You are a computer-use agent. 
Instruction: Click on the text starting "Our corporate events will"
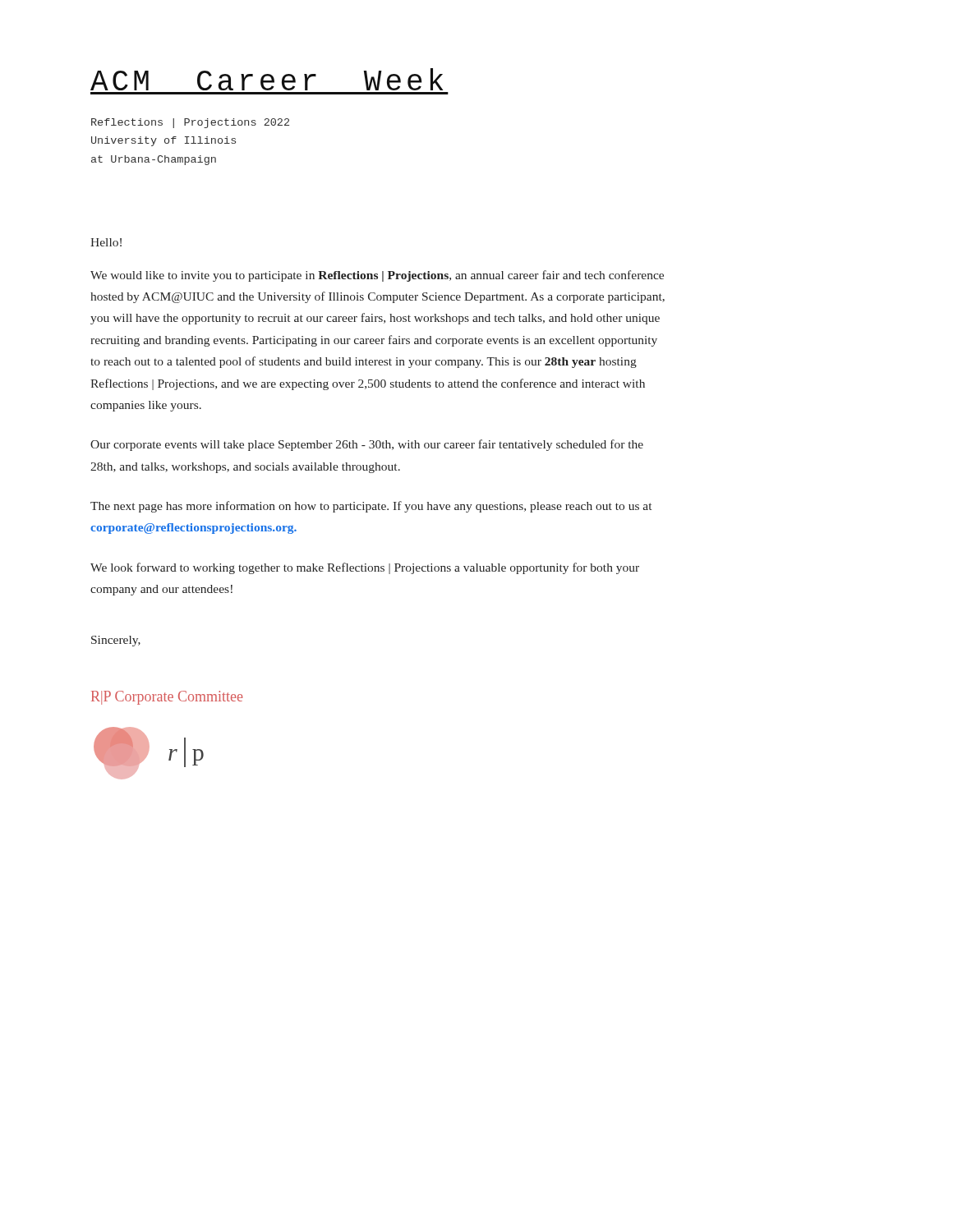pyautogui.click(x=367, y=455)
